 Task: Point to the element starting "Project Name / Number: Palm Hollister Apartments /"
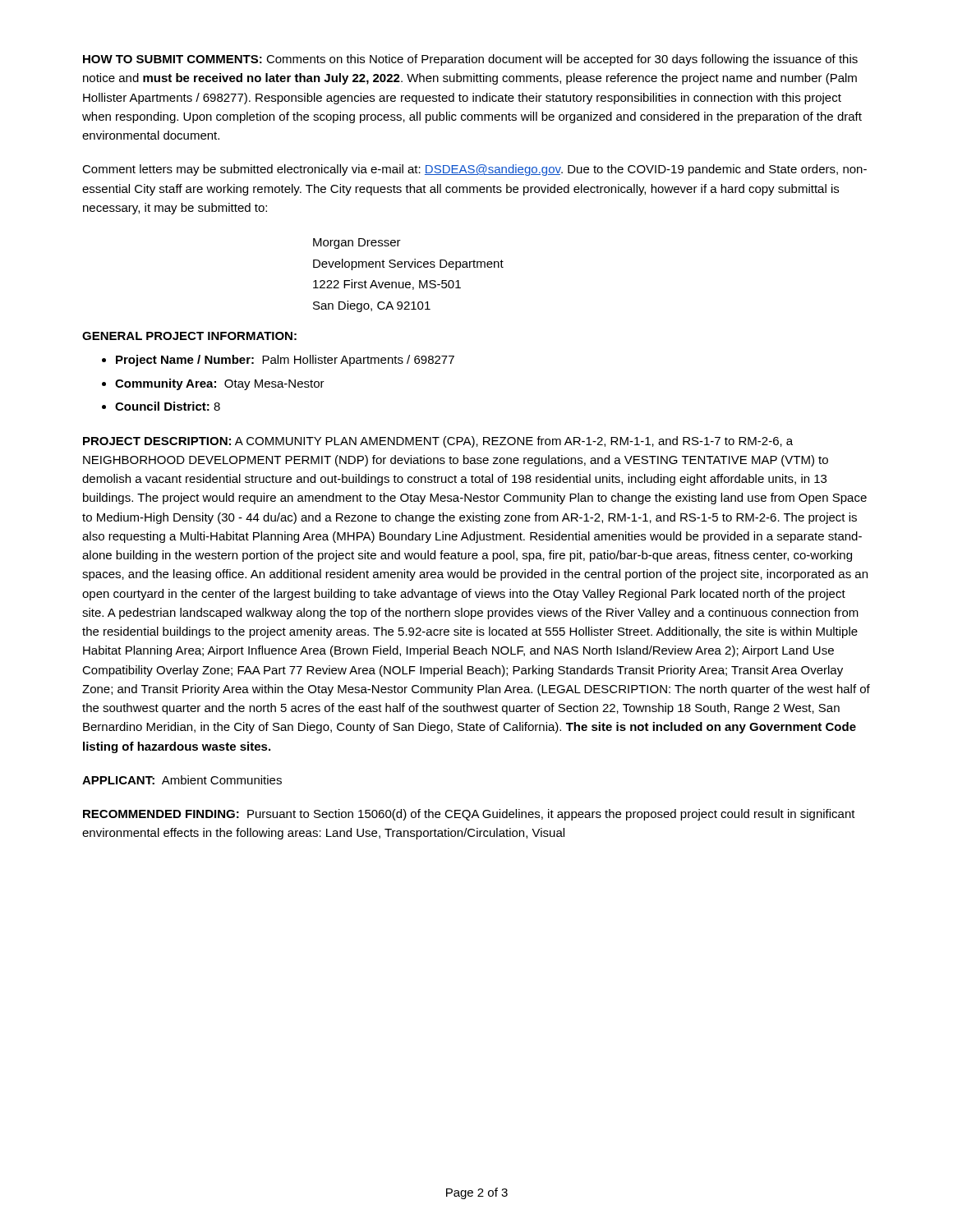click(285, 359)
